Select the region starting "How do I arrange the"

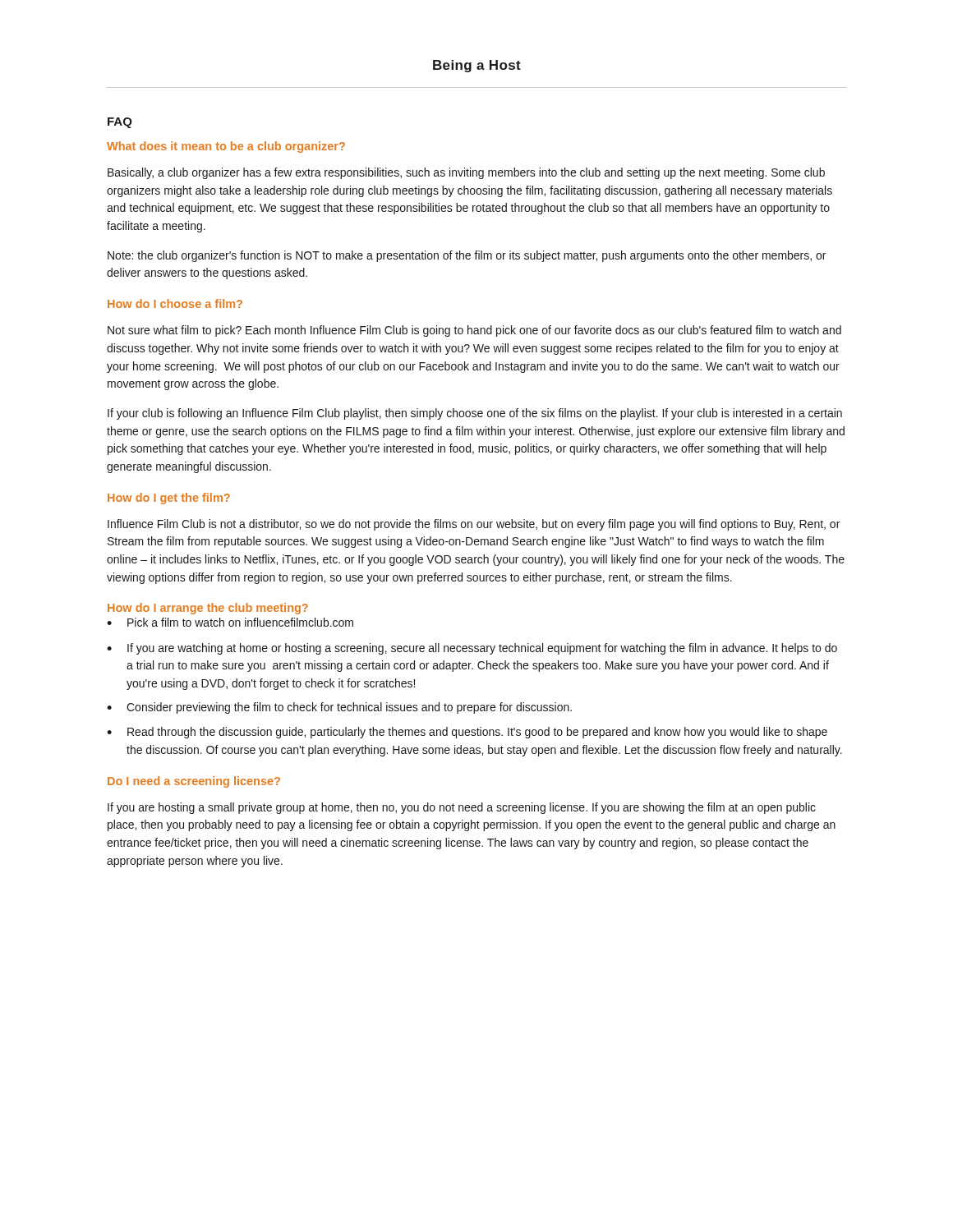(x=208, y=608)
